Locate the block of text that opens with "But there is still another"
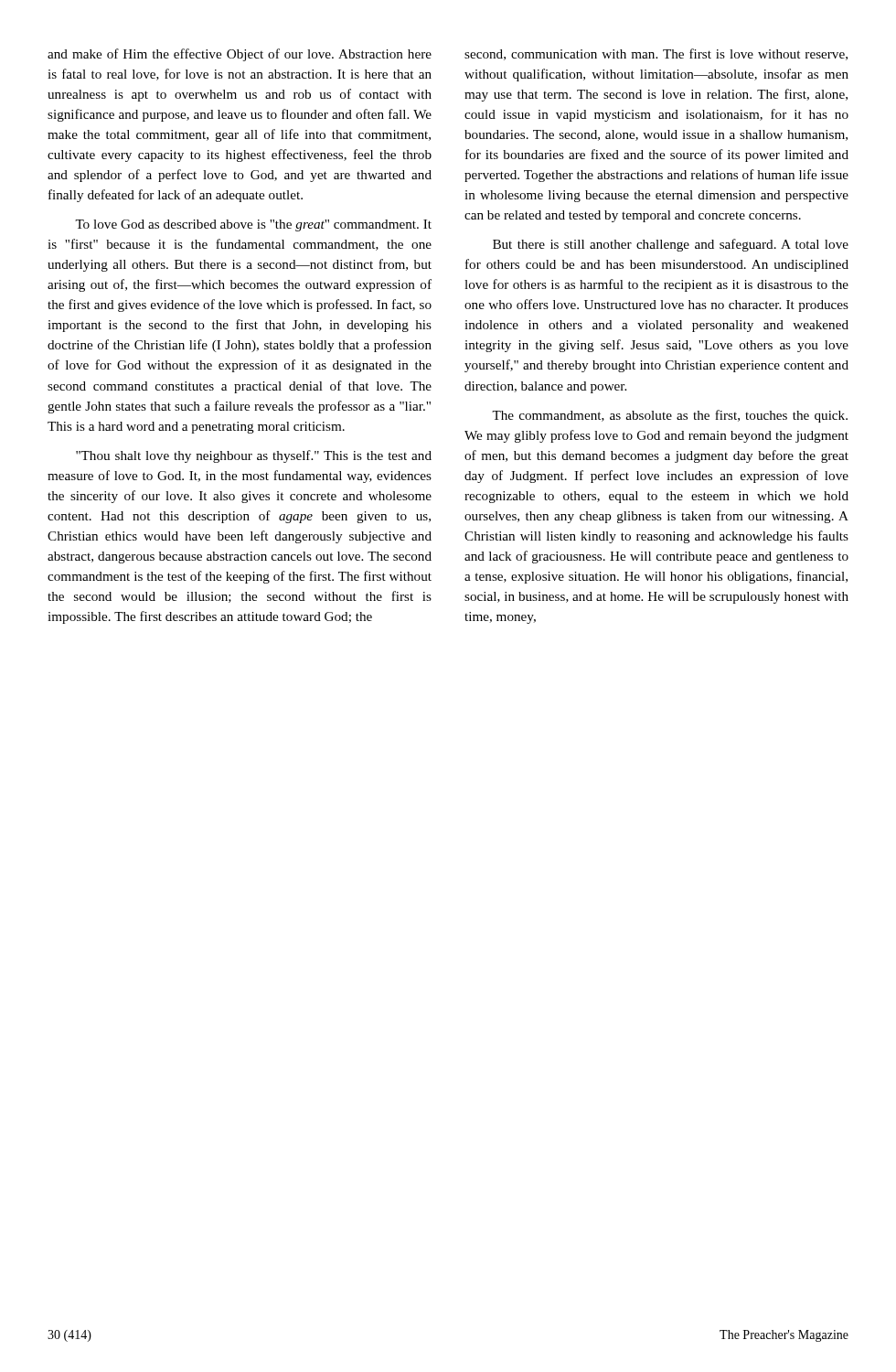The width and height of the screenshot is (896, 1372). (656, 315)
